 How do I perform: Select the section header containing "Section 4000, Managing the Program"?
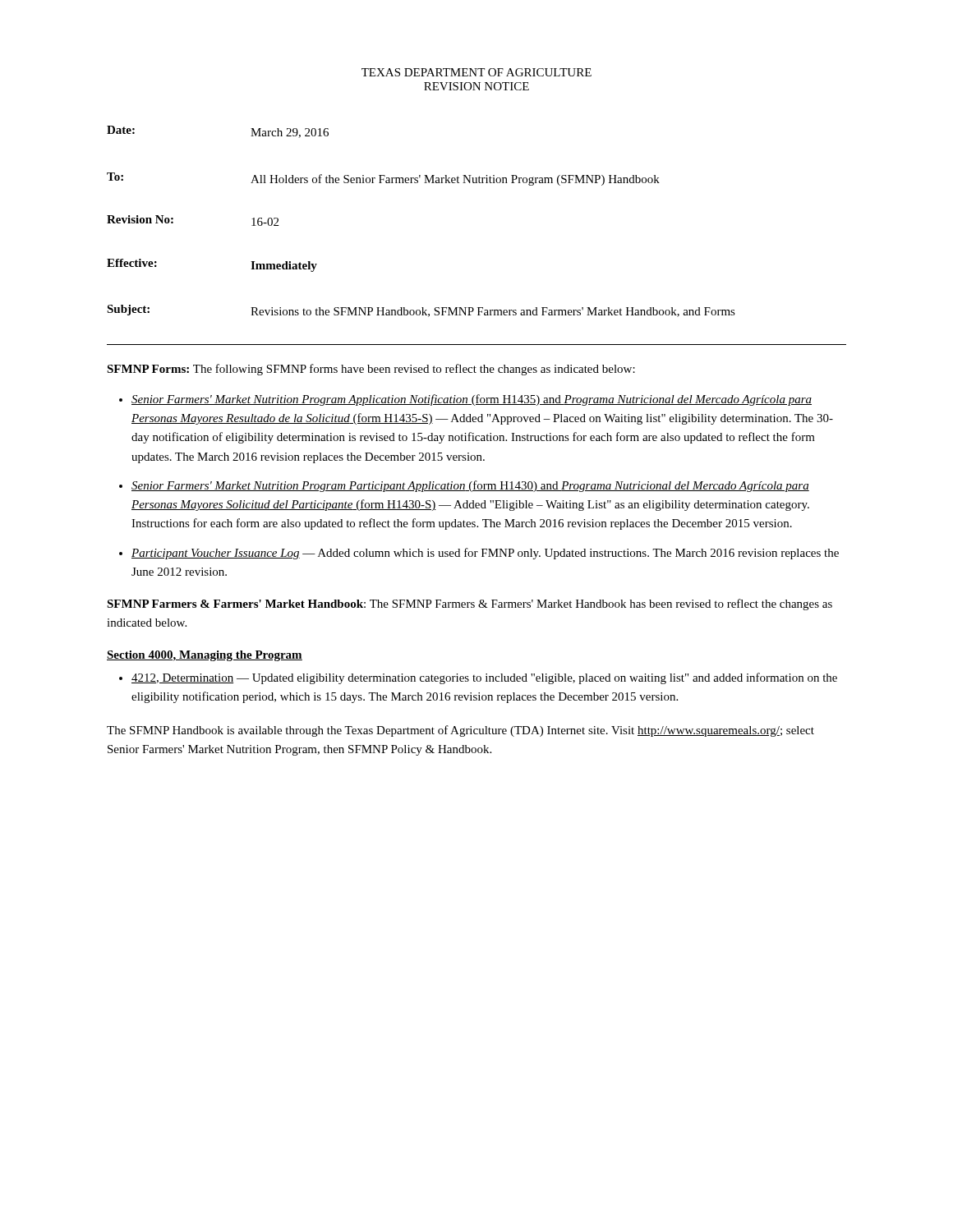coord(204,654)
